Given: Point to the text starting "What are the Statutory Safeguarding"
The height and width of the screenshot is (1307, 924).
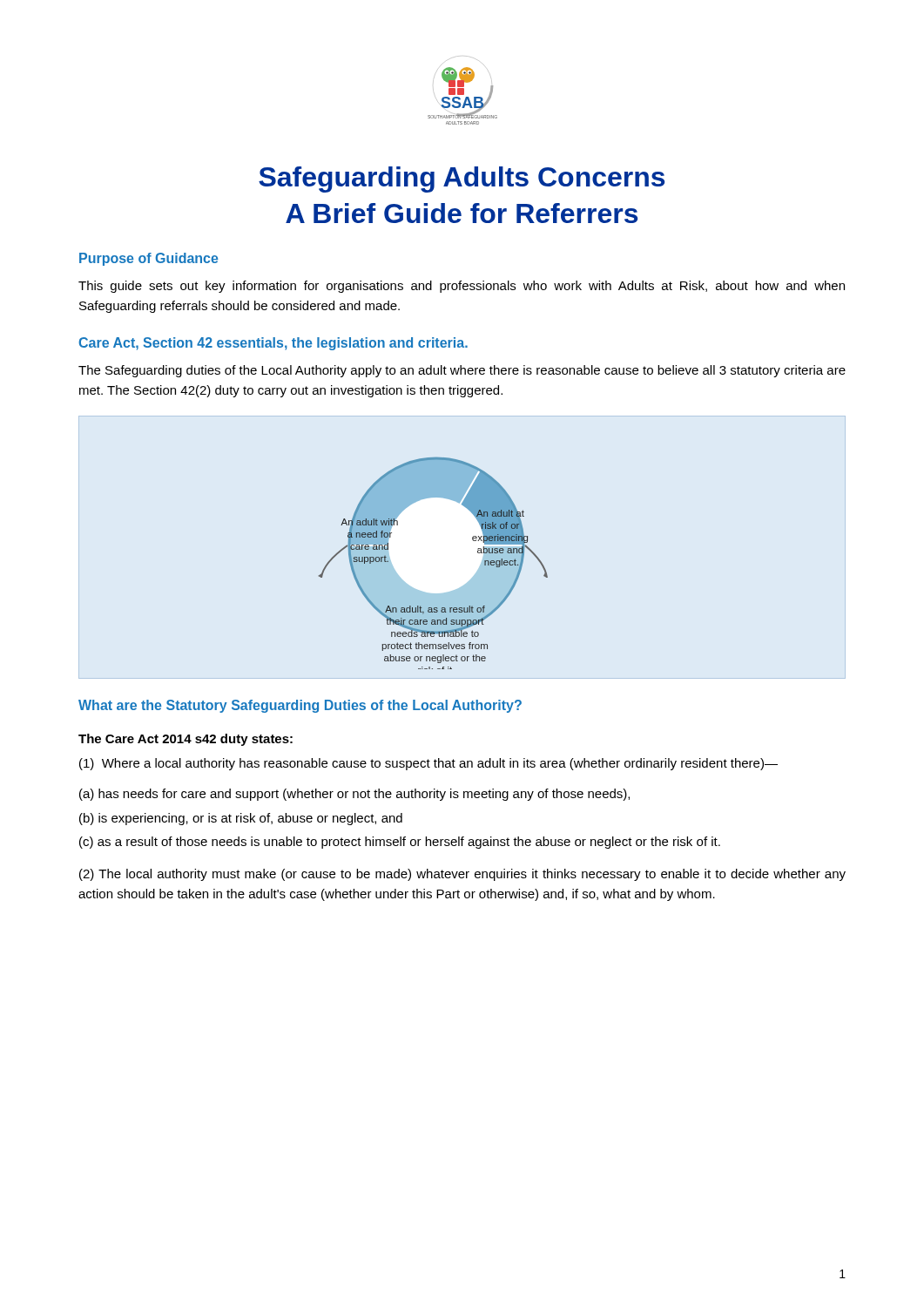Looking at the screenshot, I should tap(300, 706).
